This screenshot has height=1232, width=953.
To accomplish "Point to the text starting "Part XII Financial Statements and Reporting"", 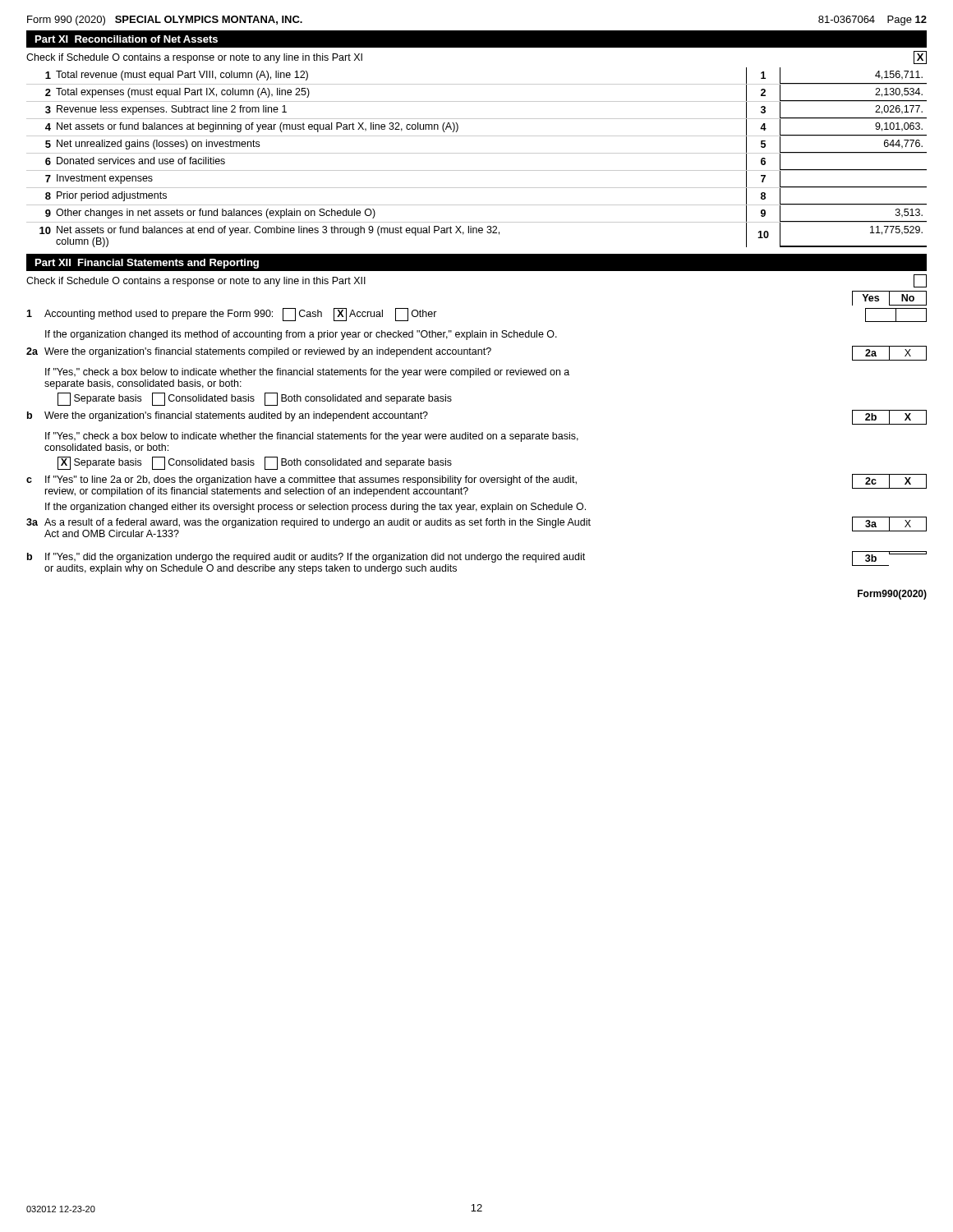I will pos(147,262).
